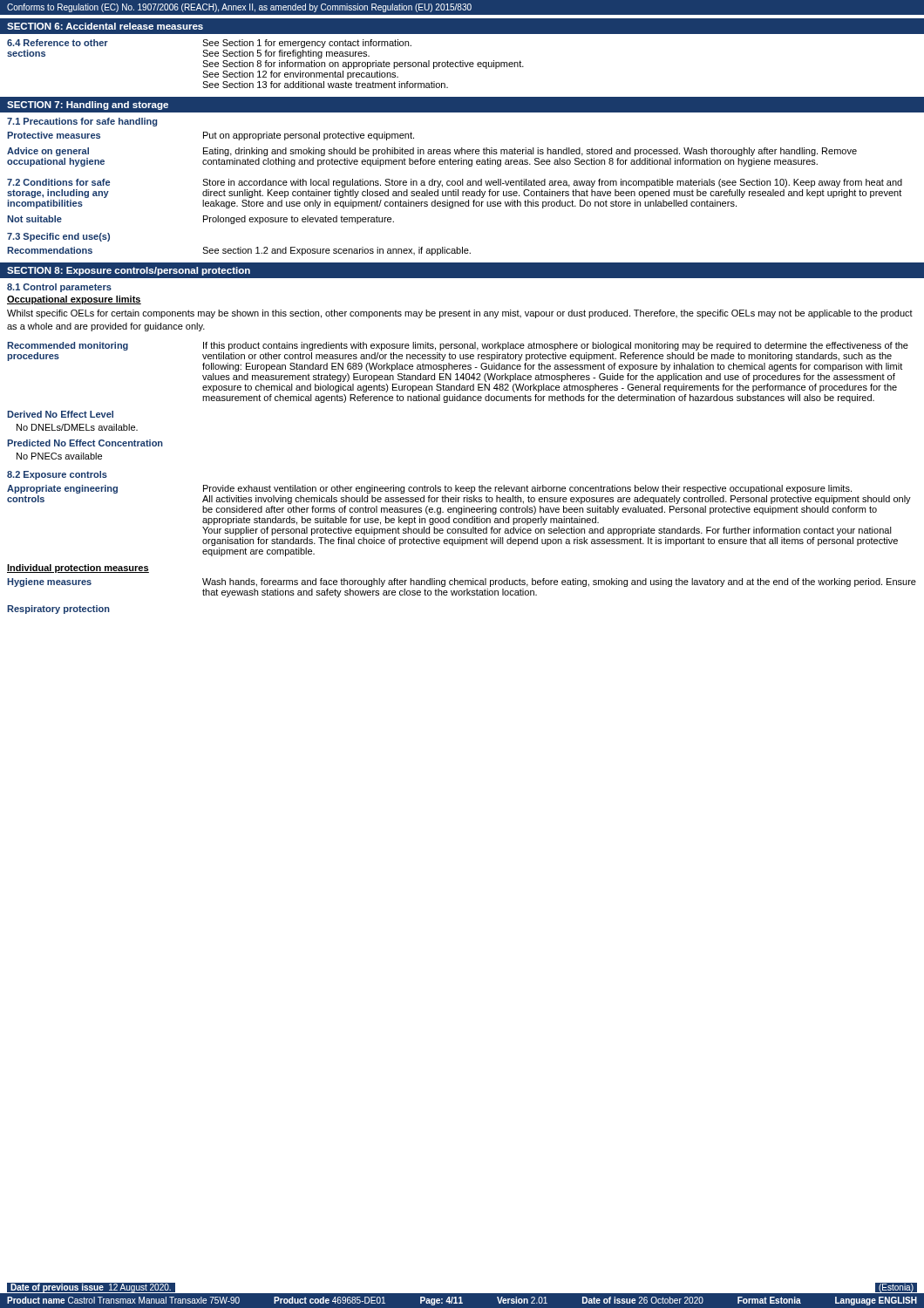Click on the text block with the text "2 Conditions for safestorage, including anyincompatibilities"
Viewport: 924px width, 1308px height.
coord(462,193)
